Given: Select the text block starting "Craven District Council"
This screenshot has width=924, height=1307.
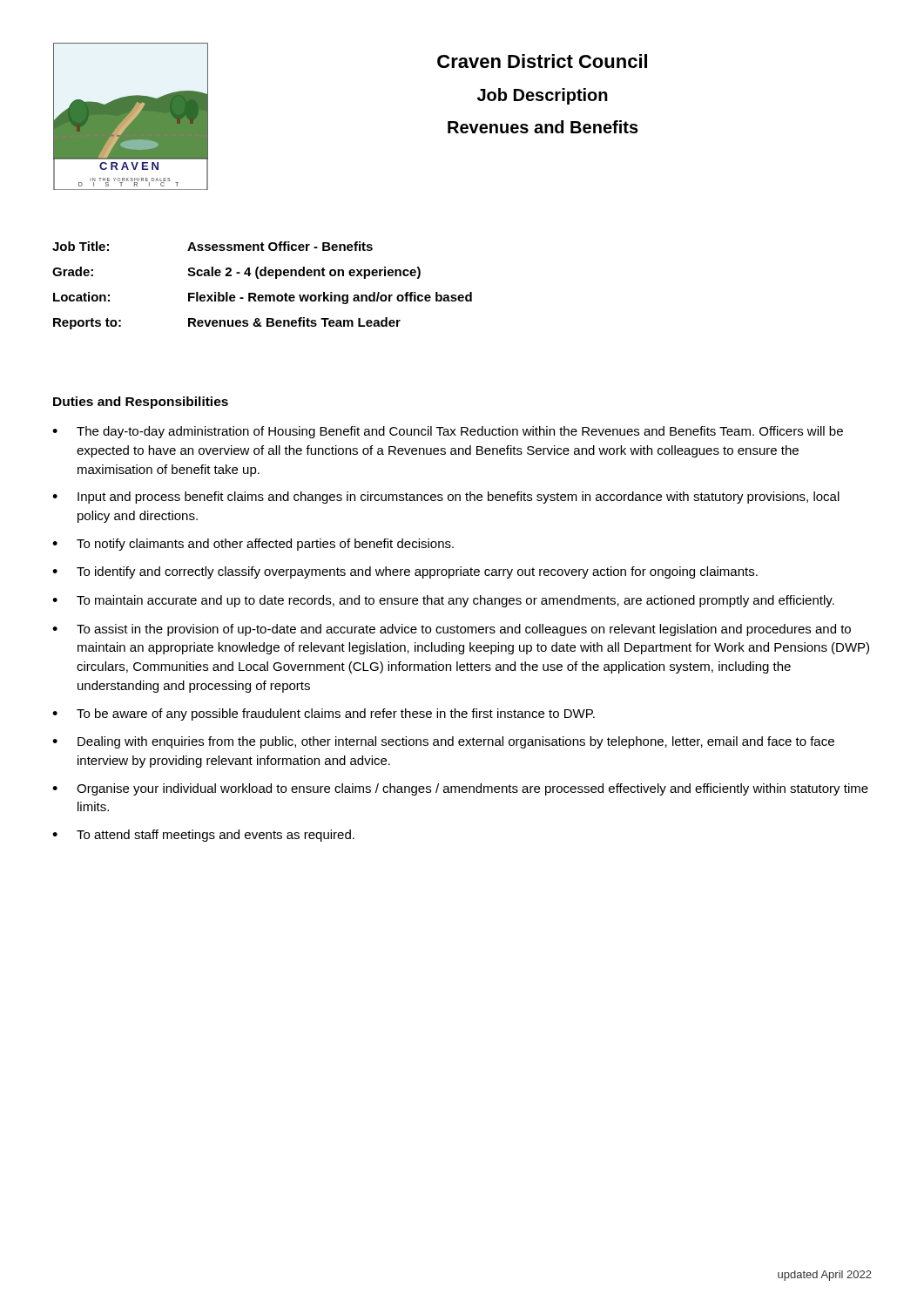Looking at the screenshot, I should point(543,61).
